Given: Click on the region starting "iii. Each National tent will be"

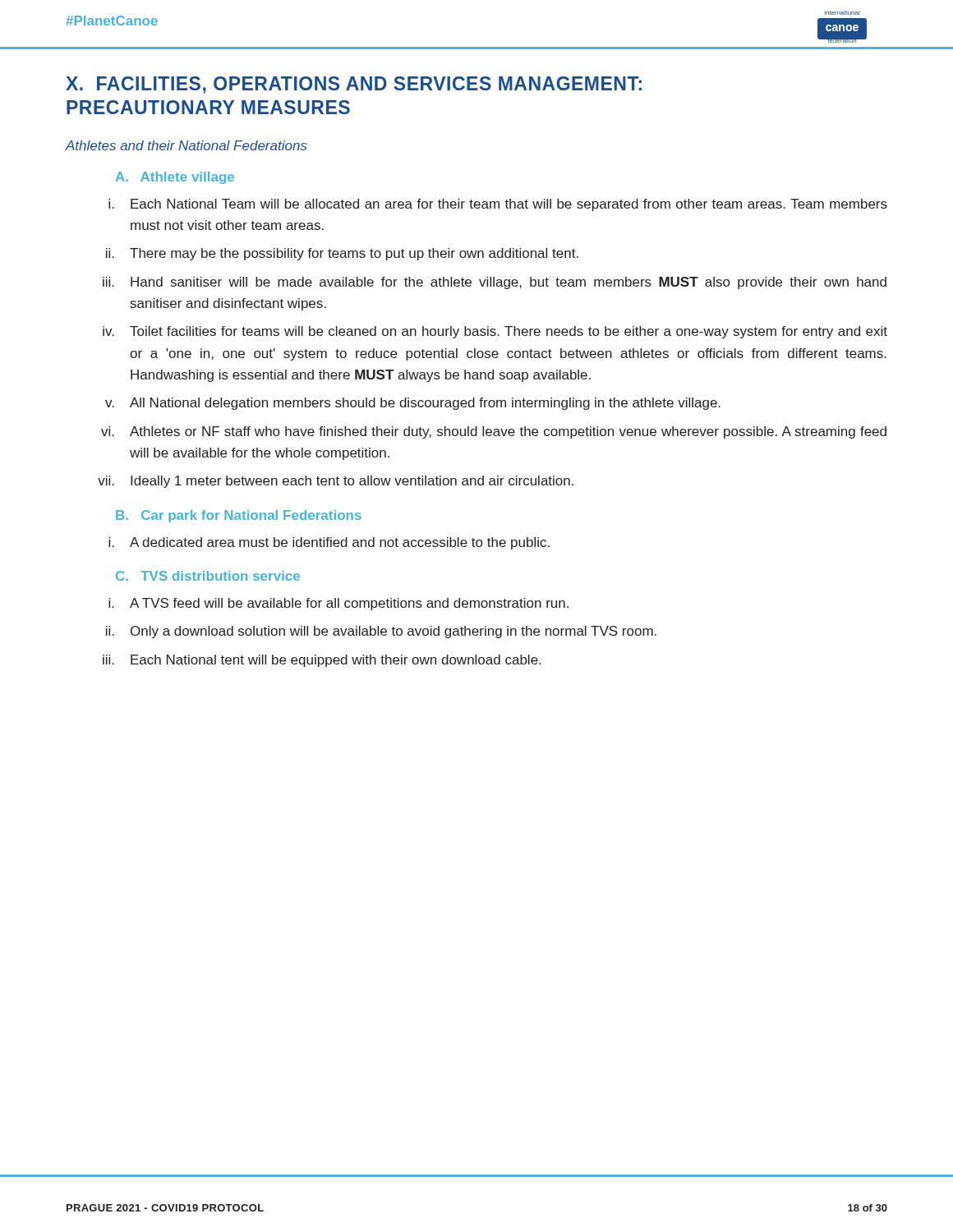Looking at the screenshot, I should pyautogui.click(x=476, y=660).
